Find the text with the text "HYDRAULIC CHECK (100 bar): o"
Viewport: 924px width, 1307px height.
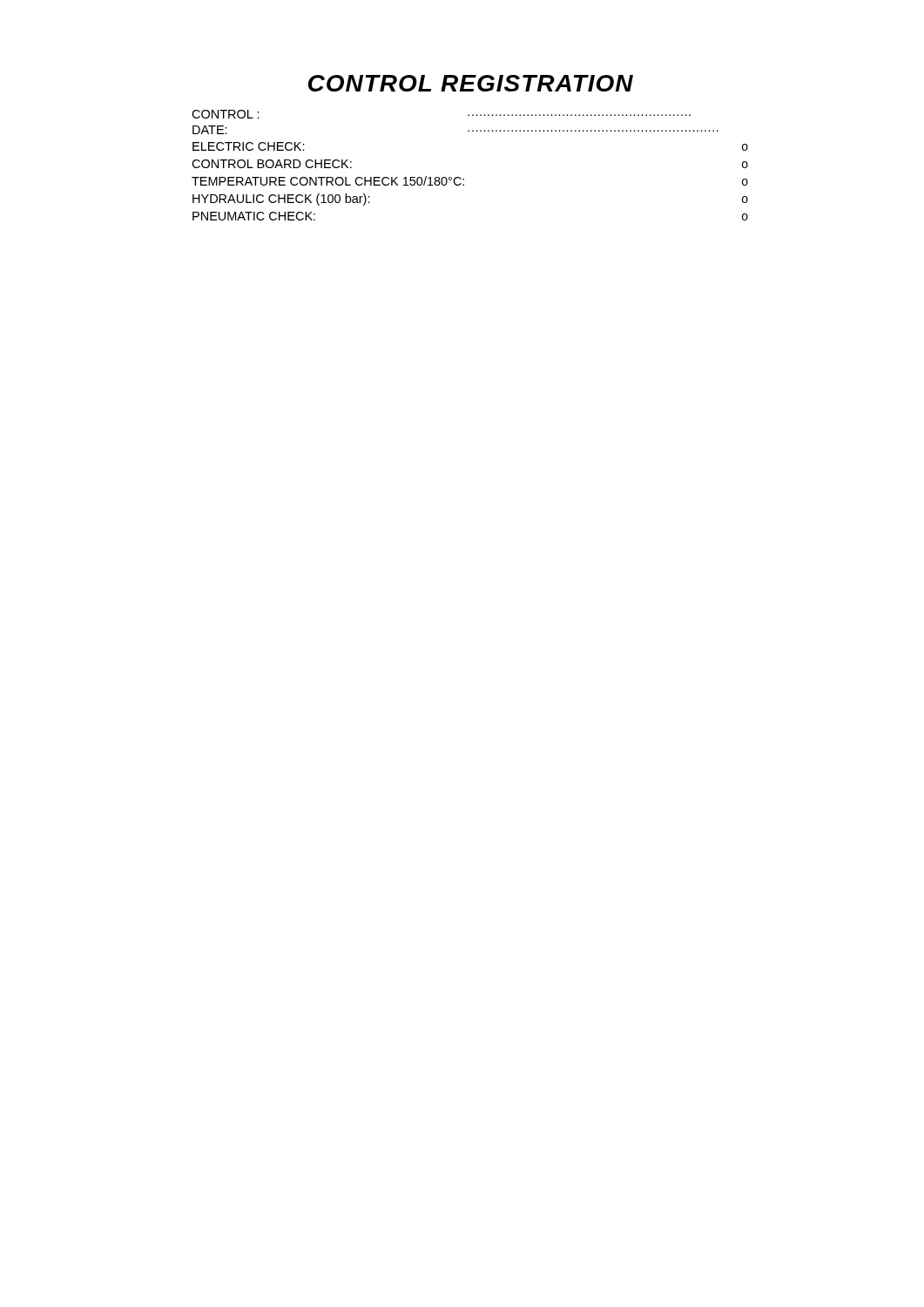coord(282,199)
